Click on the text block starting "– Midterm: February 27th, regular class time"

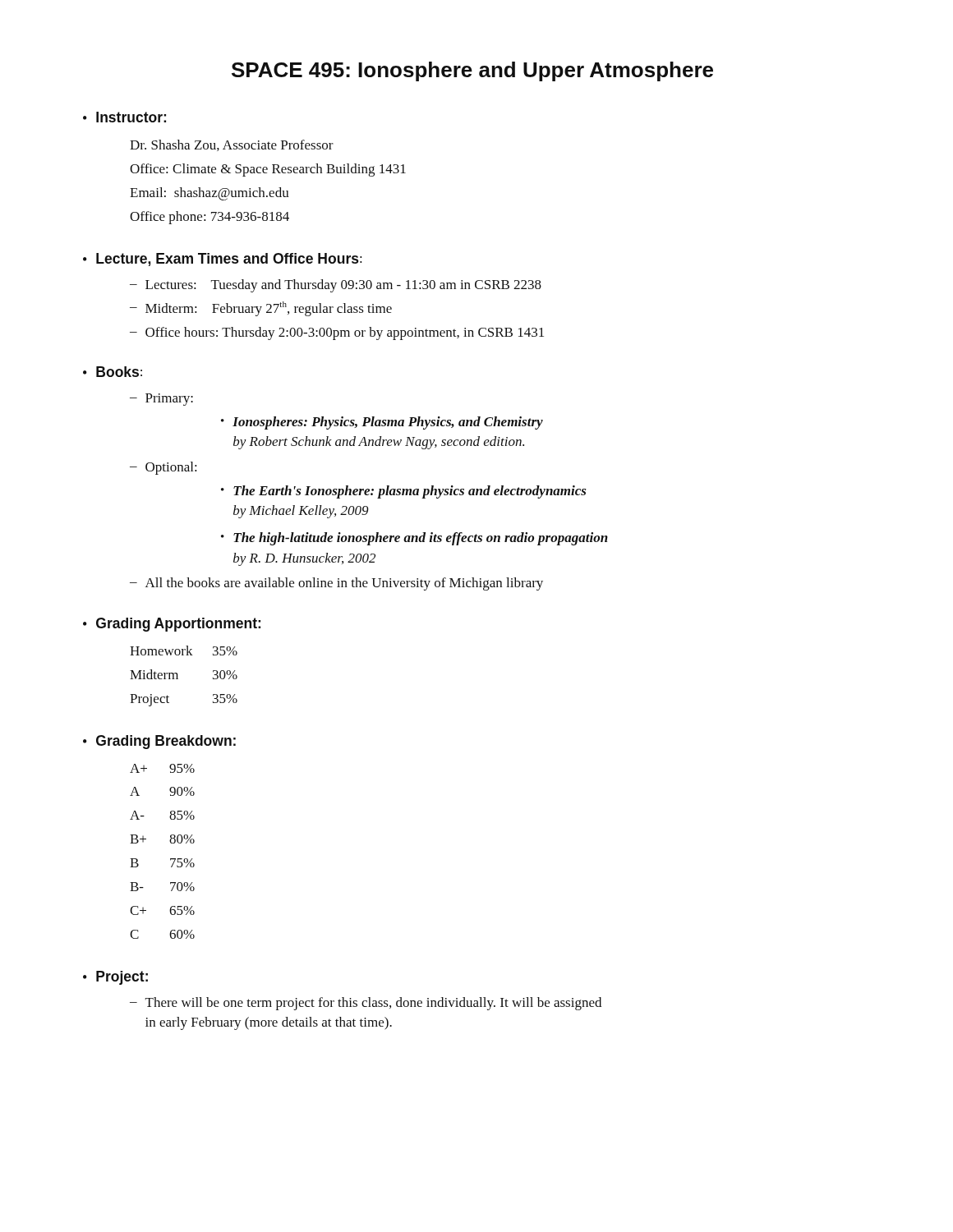(x=261, y=309)
